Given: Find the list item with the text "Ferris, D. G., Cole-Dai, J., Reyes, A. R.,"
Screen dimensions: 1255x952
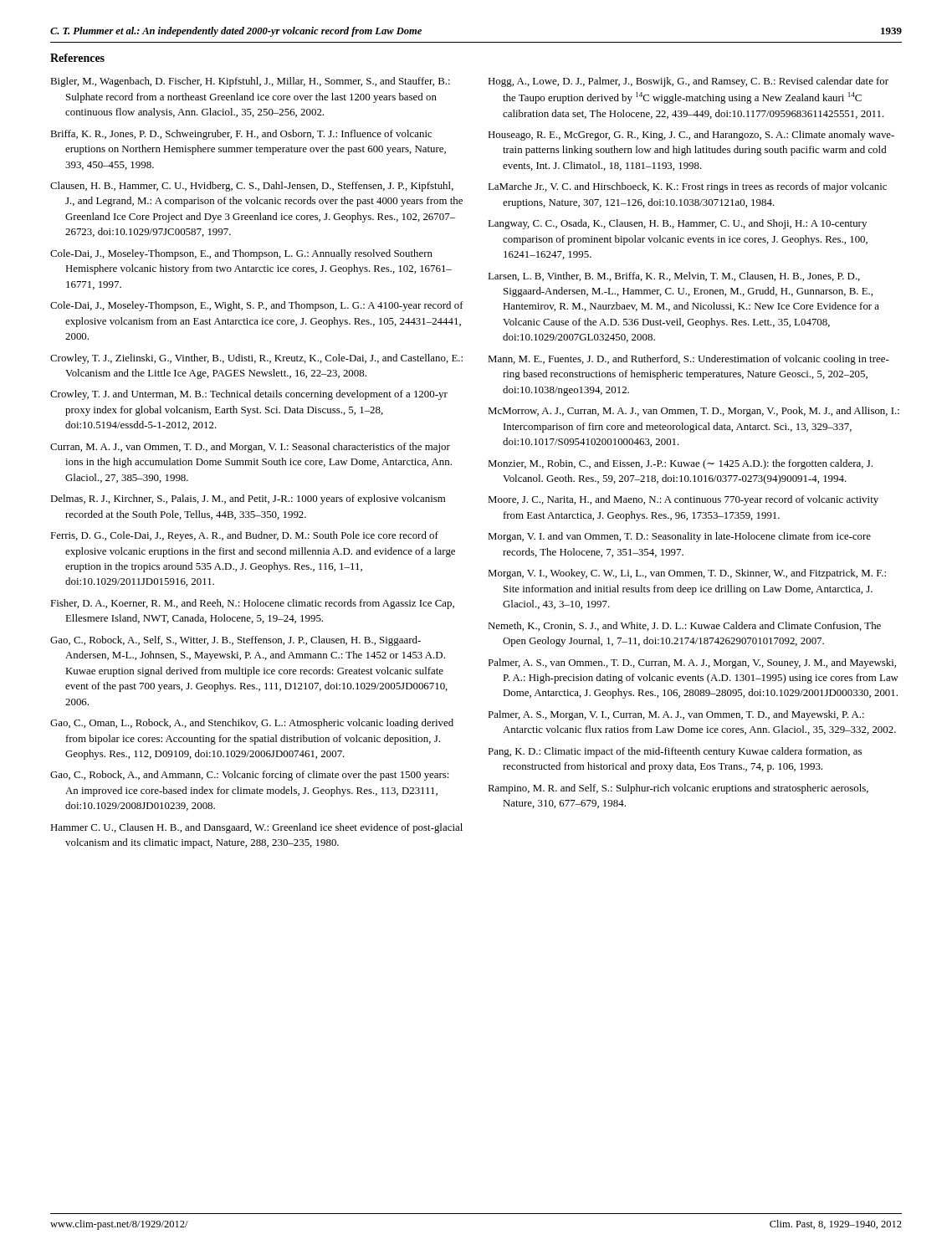Looking at the screenshot, I should point(253,559).
